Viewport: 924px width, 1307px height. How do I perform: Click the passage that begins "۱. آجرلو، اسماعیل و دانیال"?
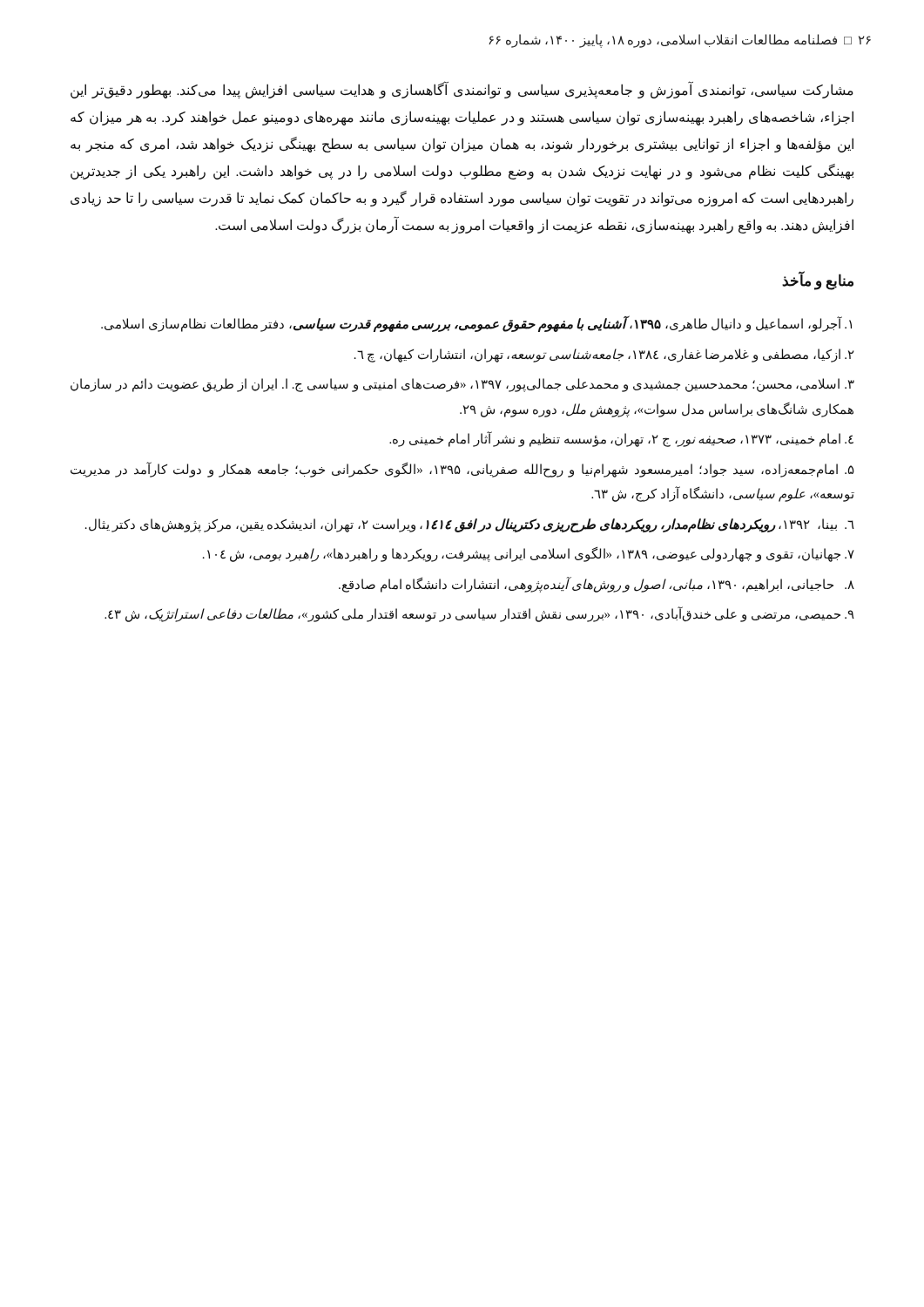point(477,324)
